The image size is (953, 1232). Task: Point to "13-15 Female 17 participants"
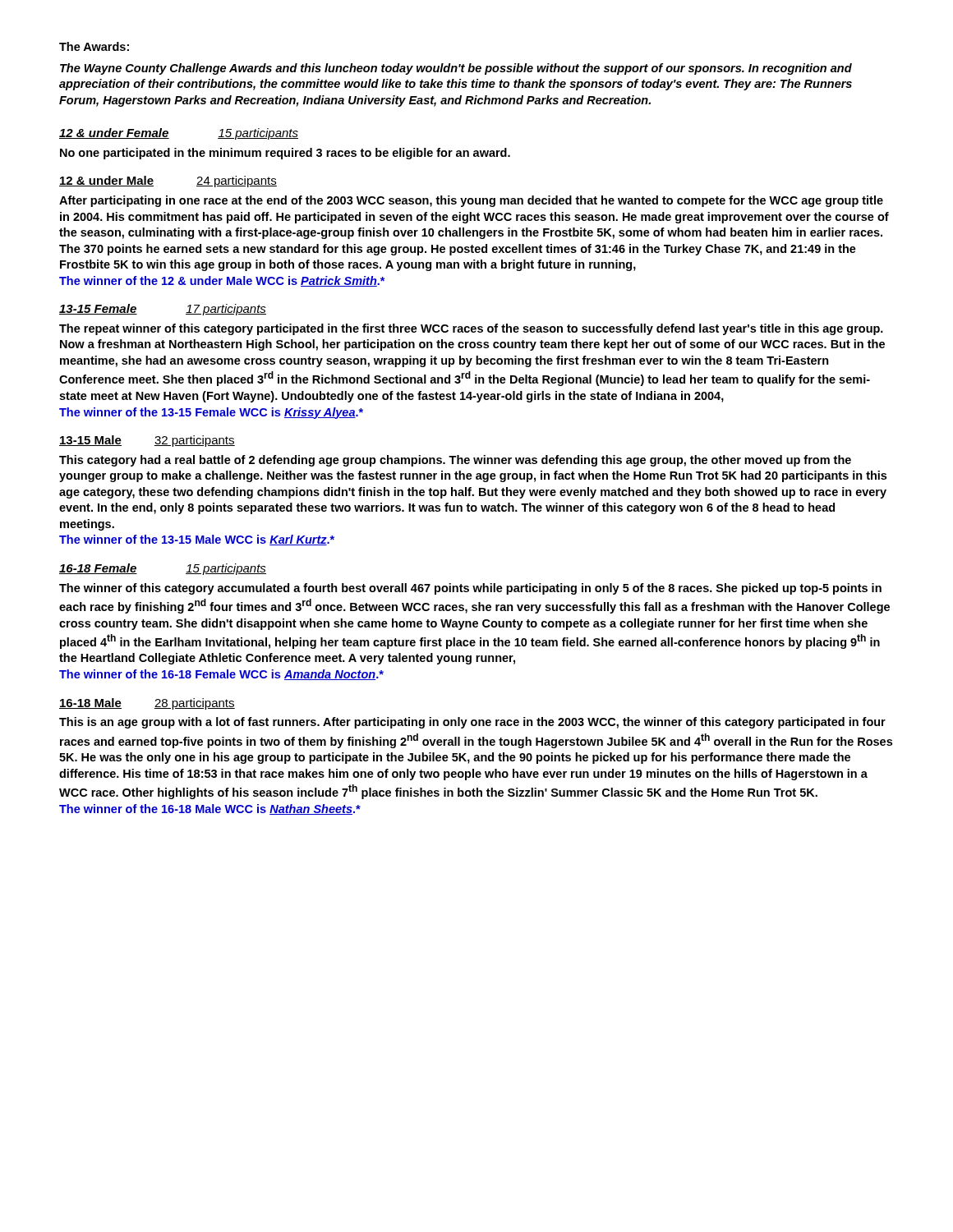(98, 309)
